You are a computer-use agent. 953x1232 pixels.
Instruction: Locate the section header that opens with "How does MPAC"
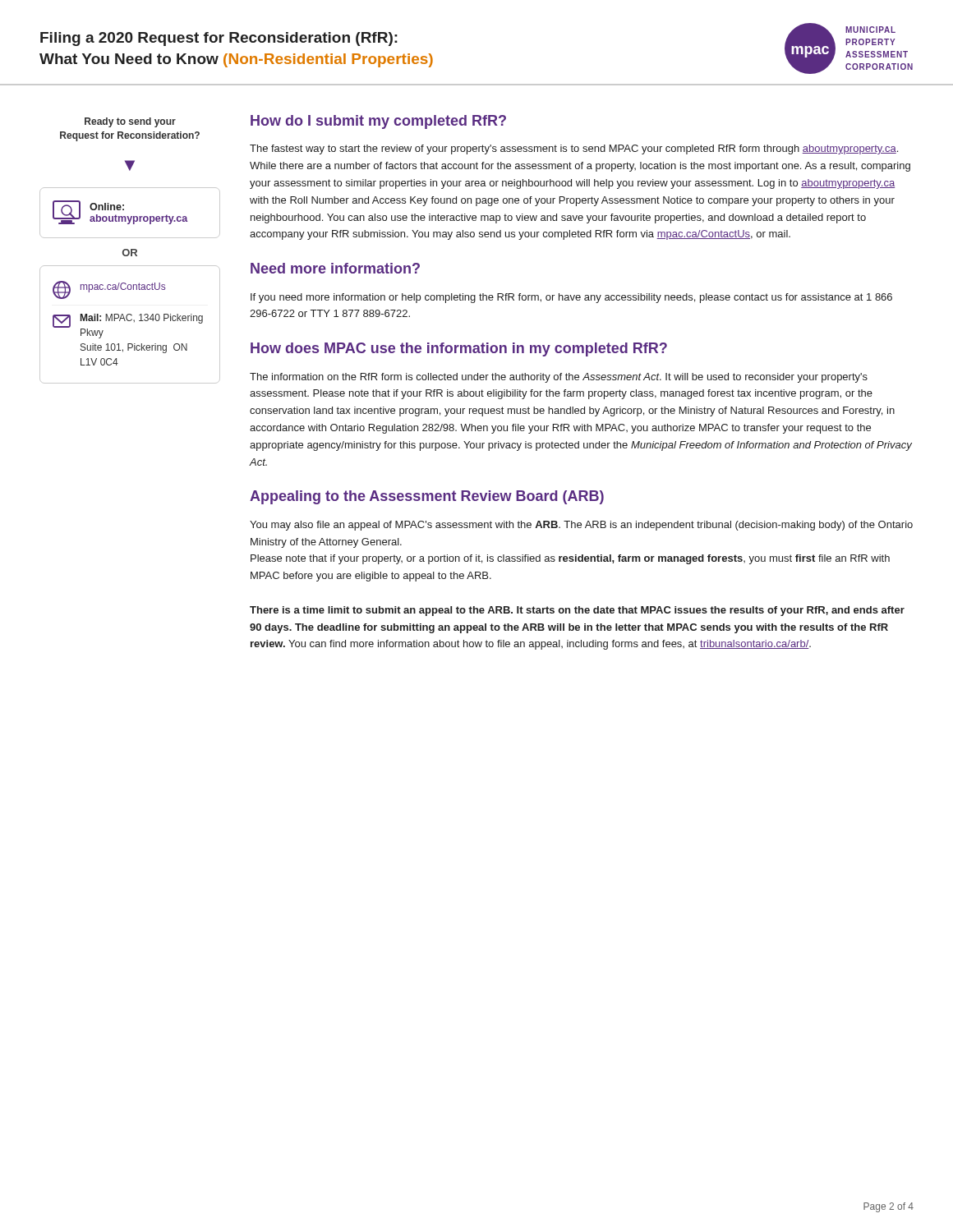pos(459,348)
